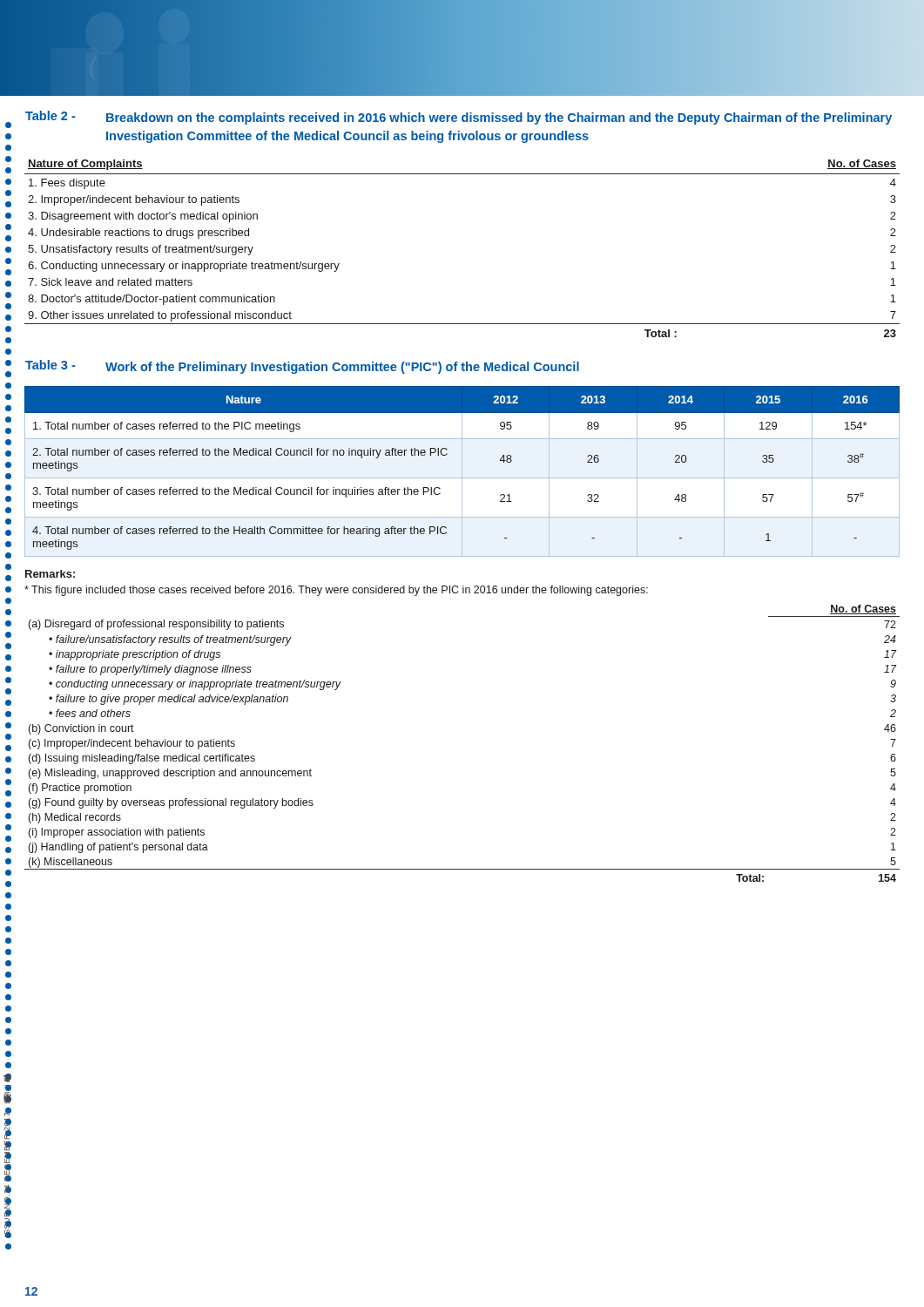Locate the photo
The height and width of the screenshot is (1307, 924).
[462, 48]
